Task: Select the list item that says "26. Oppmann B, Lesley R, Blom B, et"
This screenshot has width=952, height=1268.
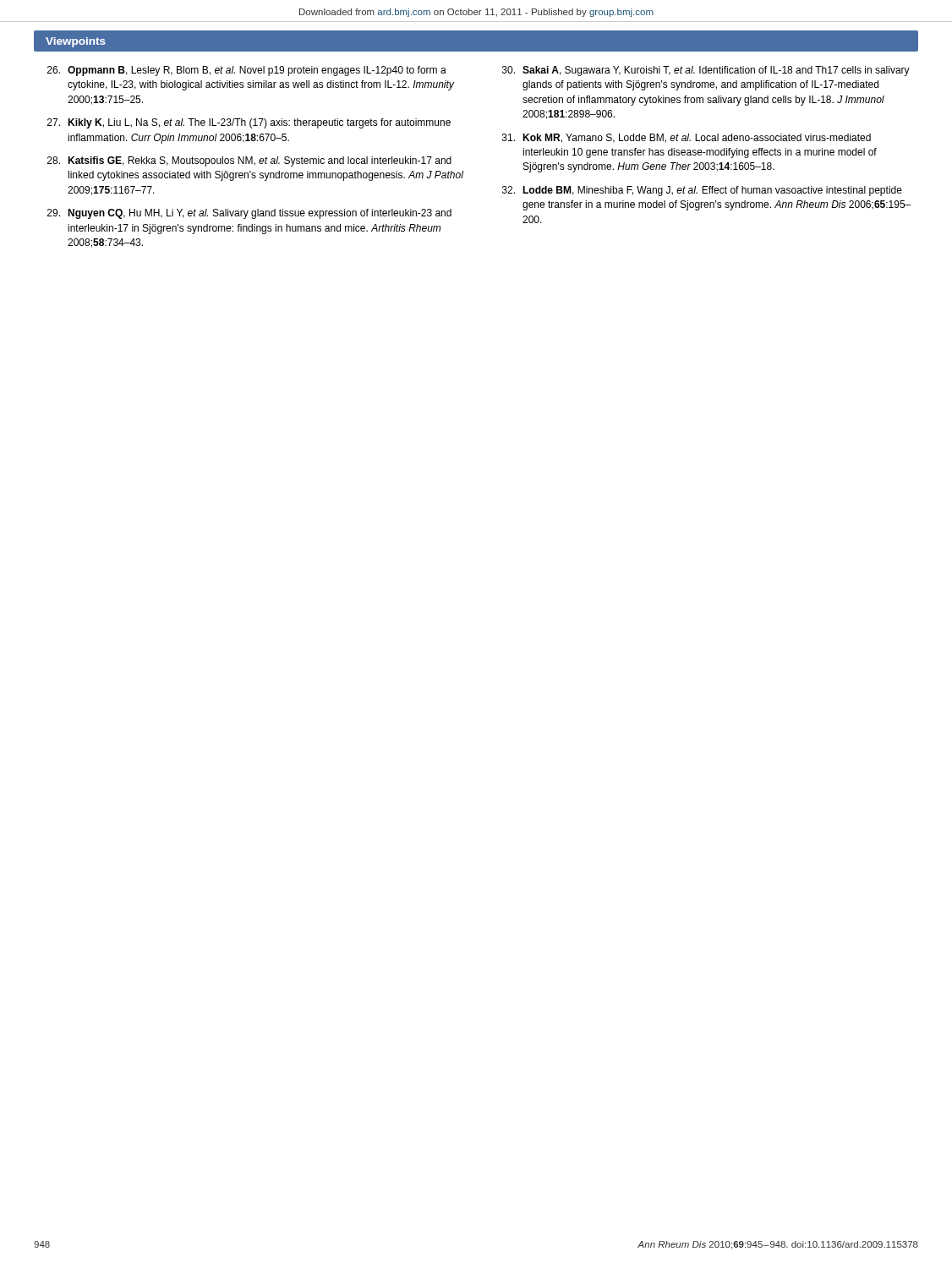Action: (x=249, y=85)
